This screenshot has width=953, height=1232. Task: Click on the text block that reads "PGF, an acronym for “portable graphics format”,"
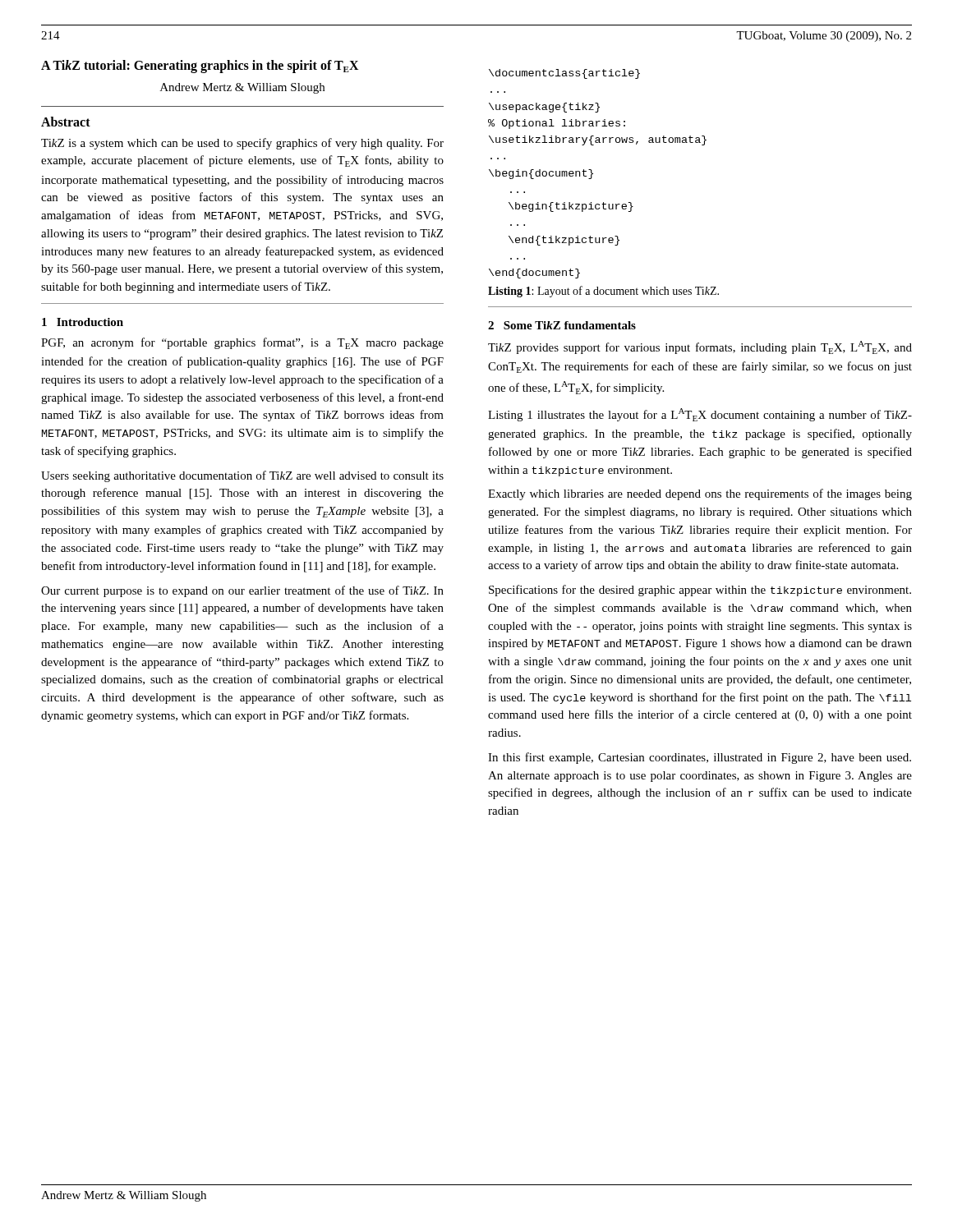coord(242,397)
